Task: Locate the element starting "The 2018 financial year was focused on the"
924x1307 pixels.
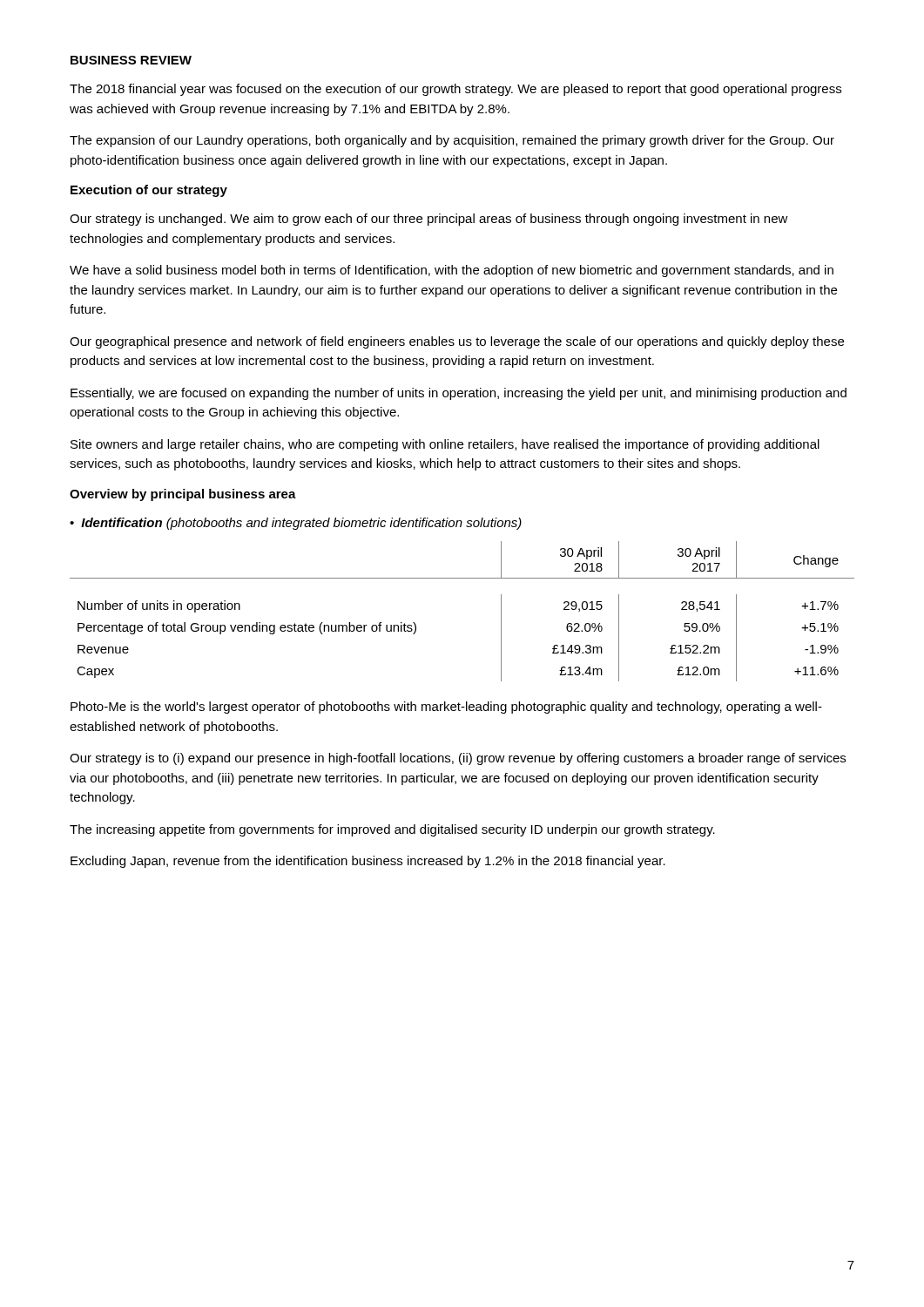Action: pos(456,98)
